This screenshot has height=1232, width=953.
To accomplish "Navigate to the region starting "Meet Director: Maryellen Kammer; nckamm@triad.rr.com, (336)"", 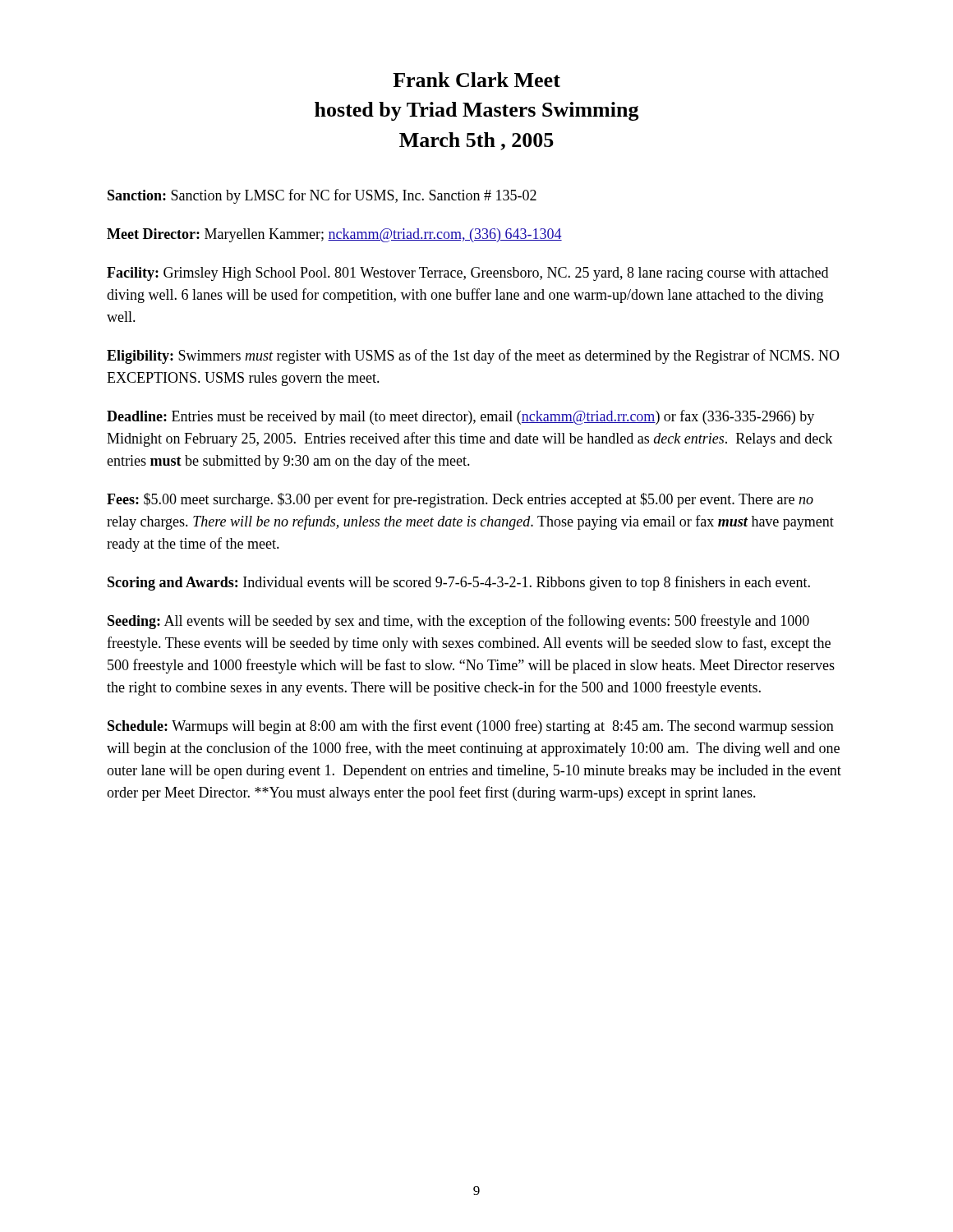I will [334, 234].
